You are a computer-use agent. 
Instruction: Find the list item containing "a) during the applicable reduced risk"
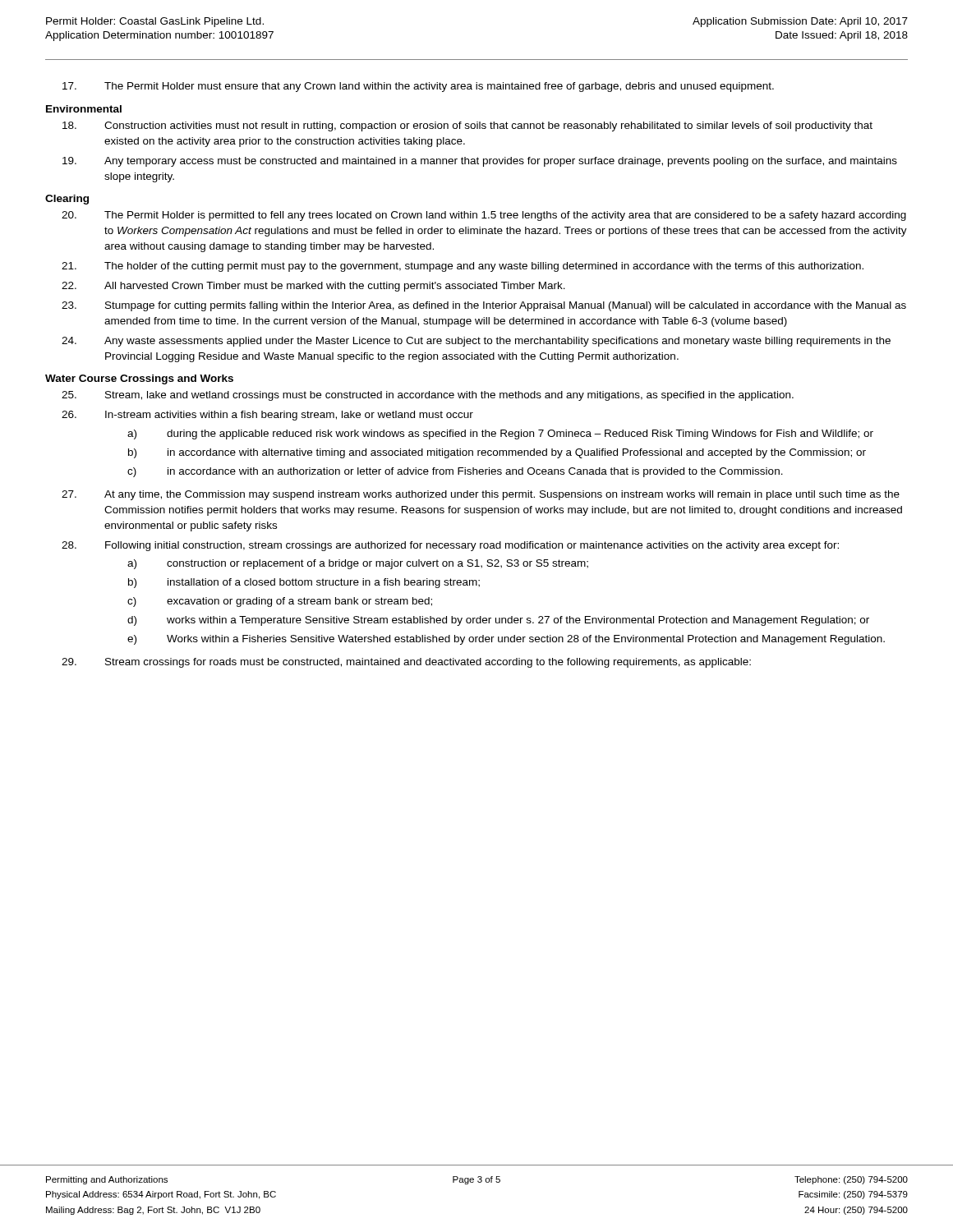506,434
